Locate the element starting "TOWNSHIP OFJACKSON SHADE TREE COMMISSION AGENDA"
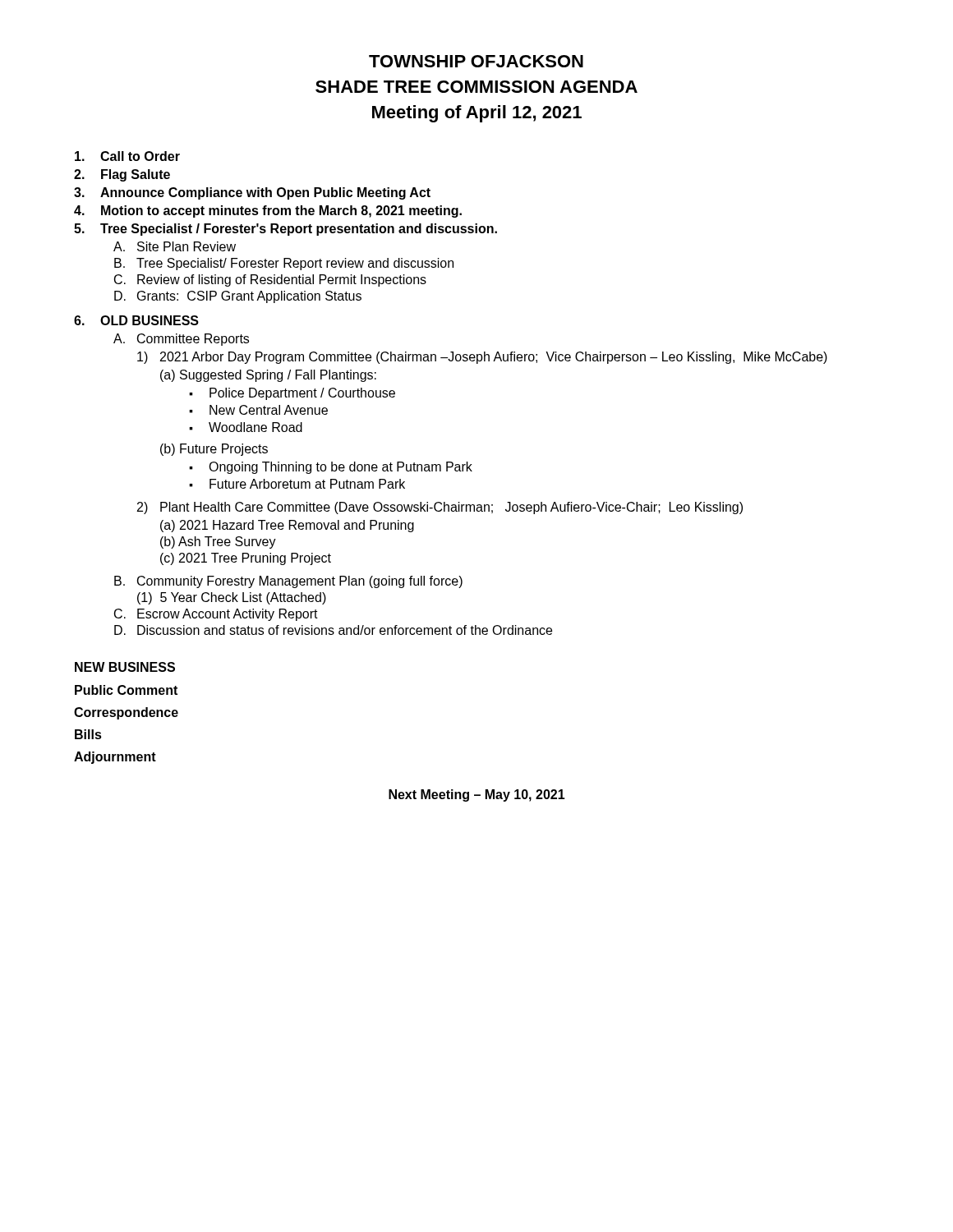The height and width of the screenshot is (1232, 953). coord(476,87)
